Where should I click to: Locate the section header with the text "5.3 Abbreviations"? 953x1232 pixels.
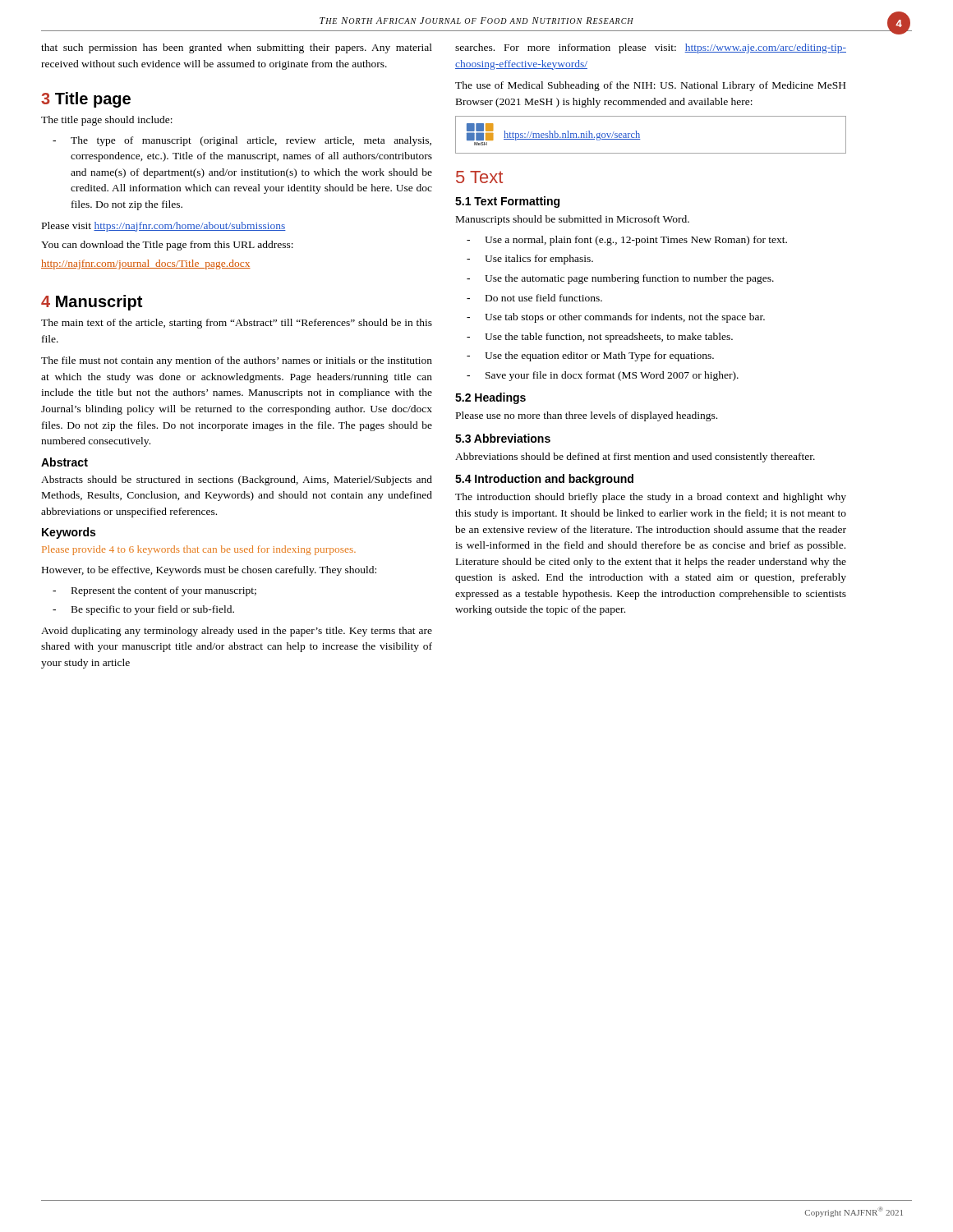(503, 438)
